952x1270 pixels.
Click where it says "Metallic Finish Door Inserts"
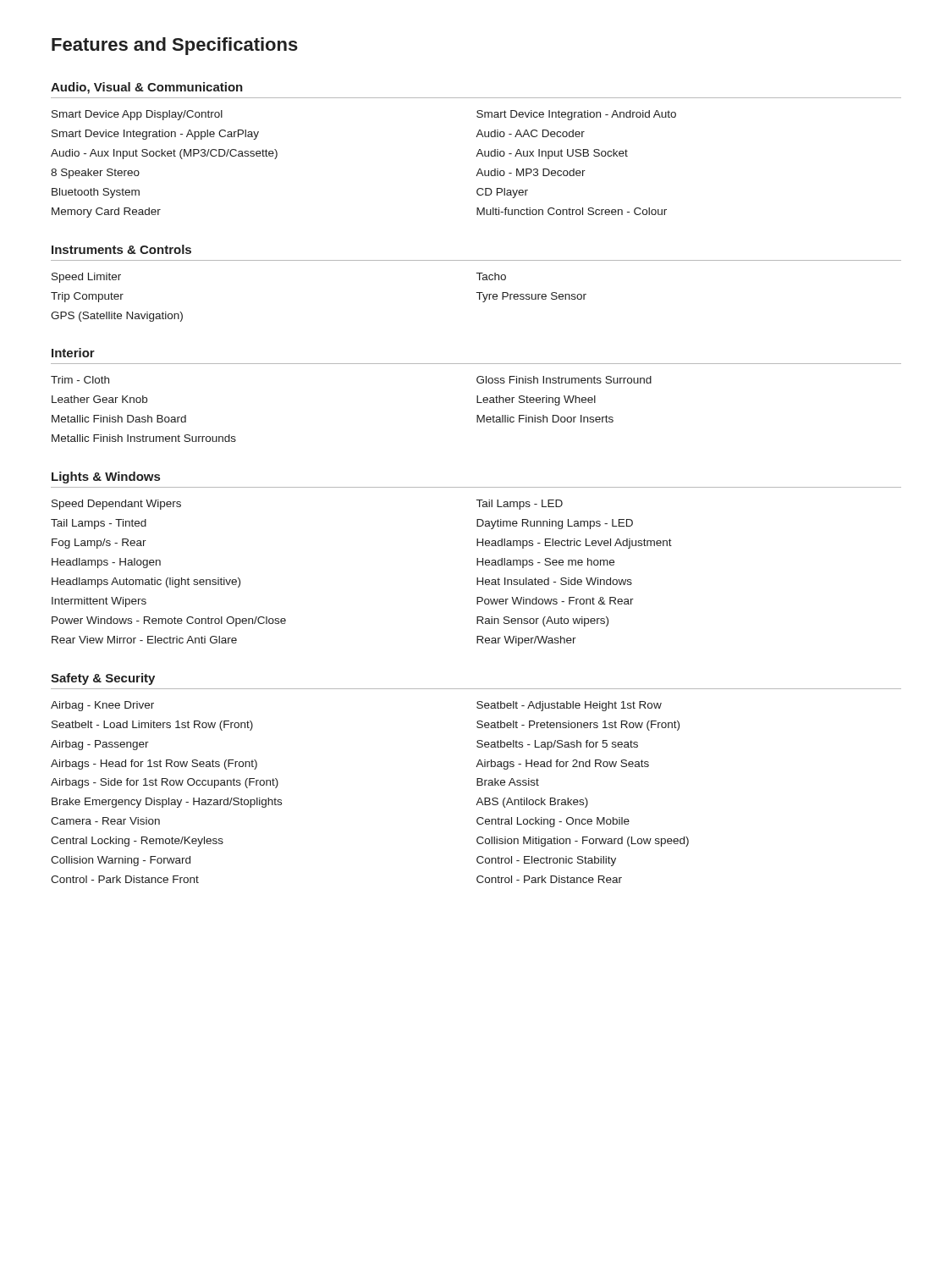point(545,419)
